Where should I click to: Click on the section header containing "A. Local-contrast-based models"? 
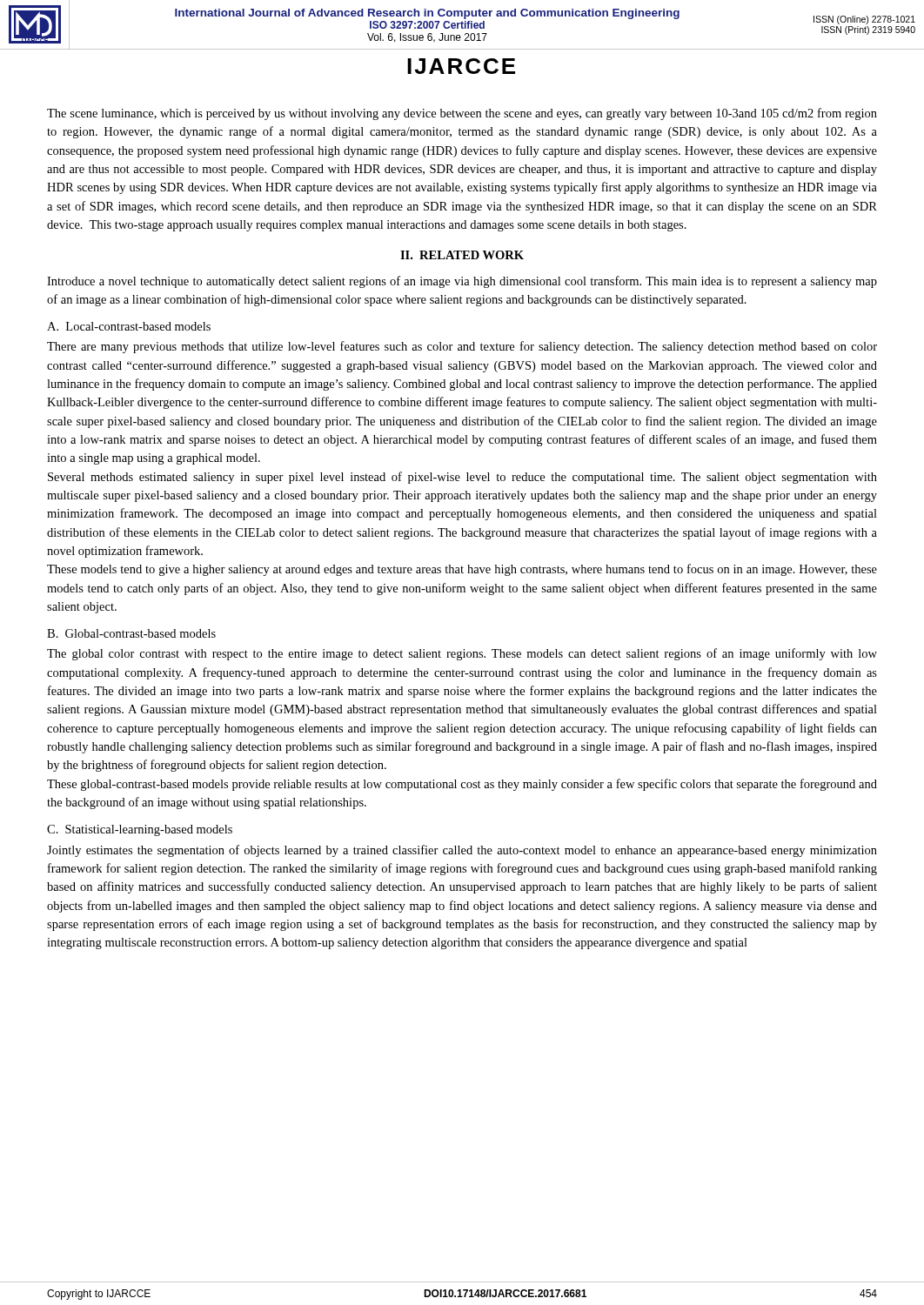pyautogui.click(x=129, y=326)
